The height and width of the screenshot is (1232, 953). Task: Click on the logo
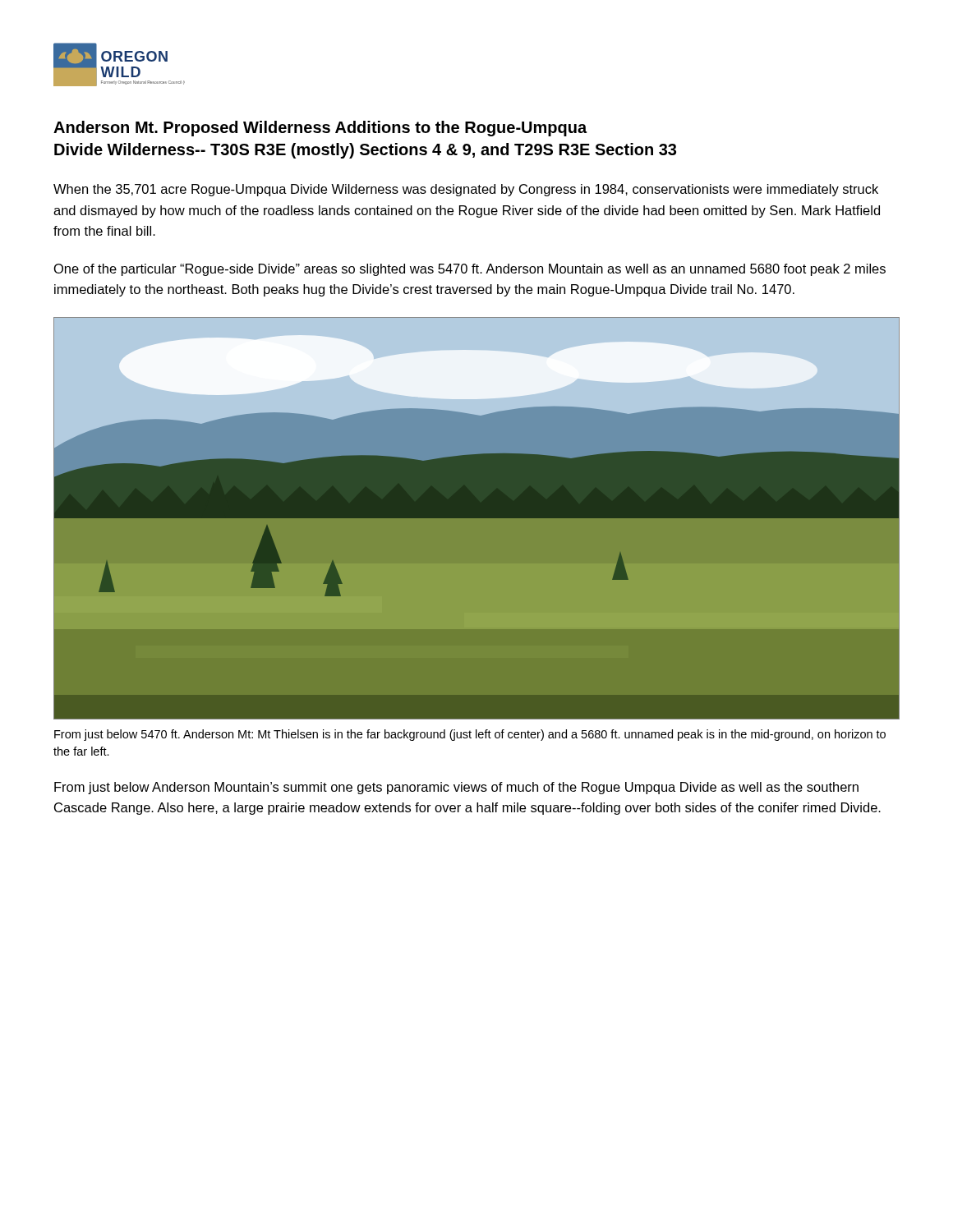[476, 66]
